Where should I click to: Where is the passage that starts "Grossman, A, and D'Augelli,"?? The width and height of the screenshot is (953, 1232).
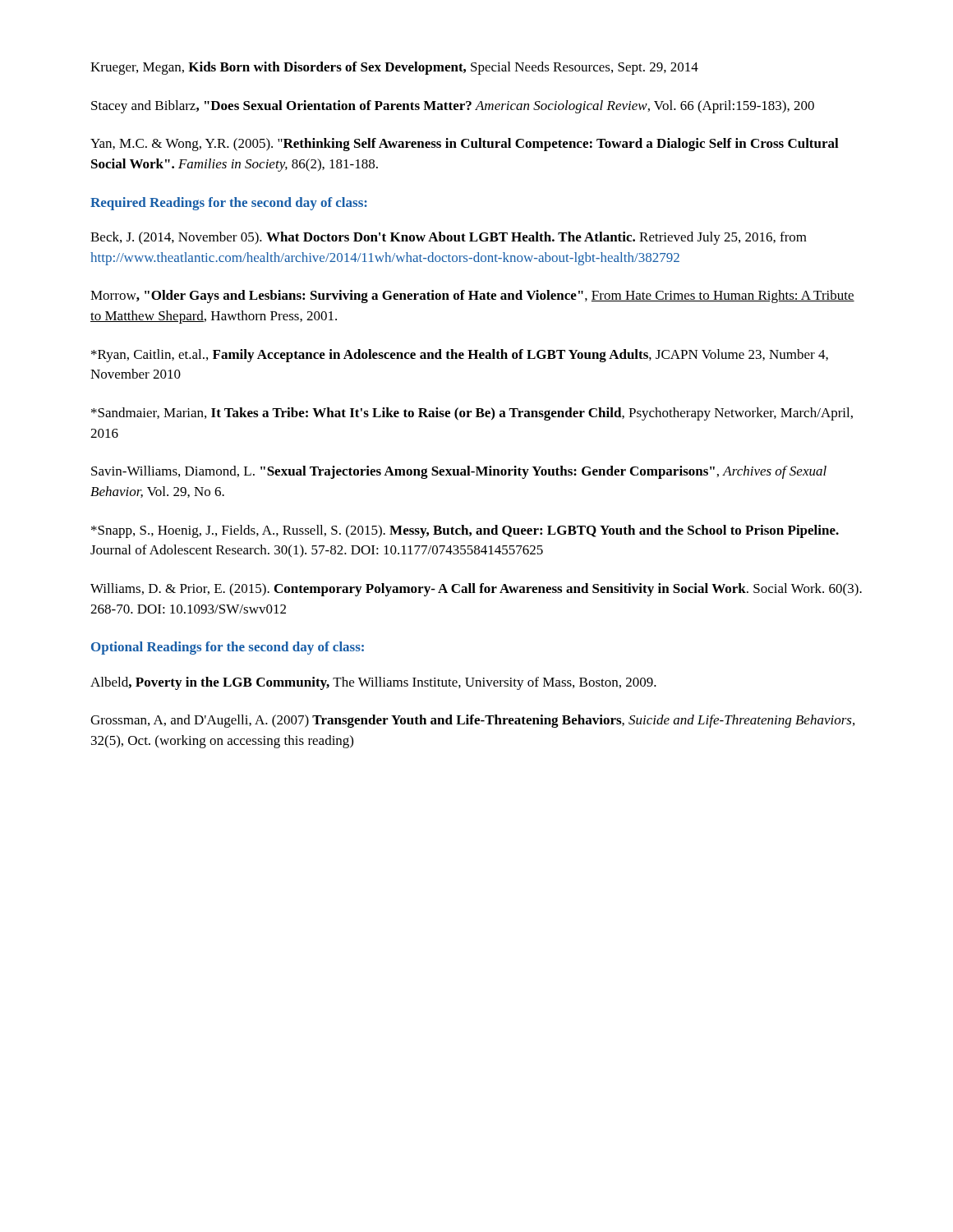coord(473,730)
